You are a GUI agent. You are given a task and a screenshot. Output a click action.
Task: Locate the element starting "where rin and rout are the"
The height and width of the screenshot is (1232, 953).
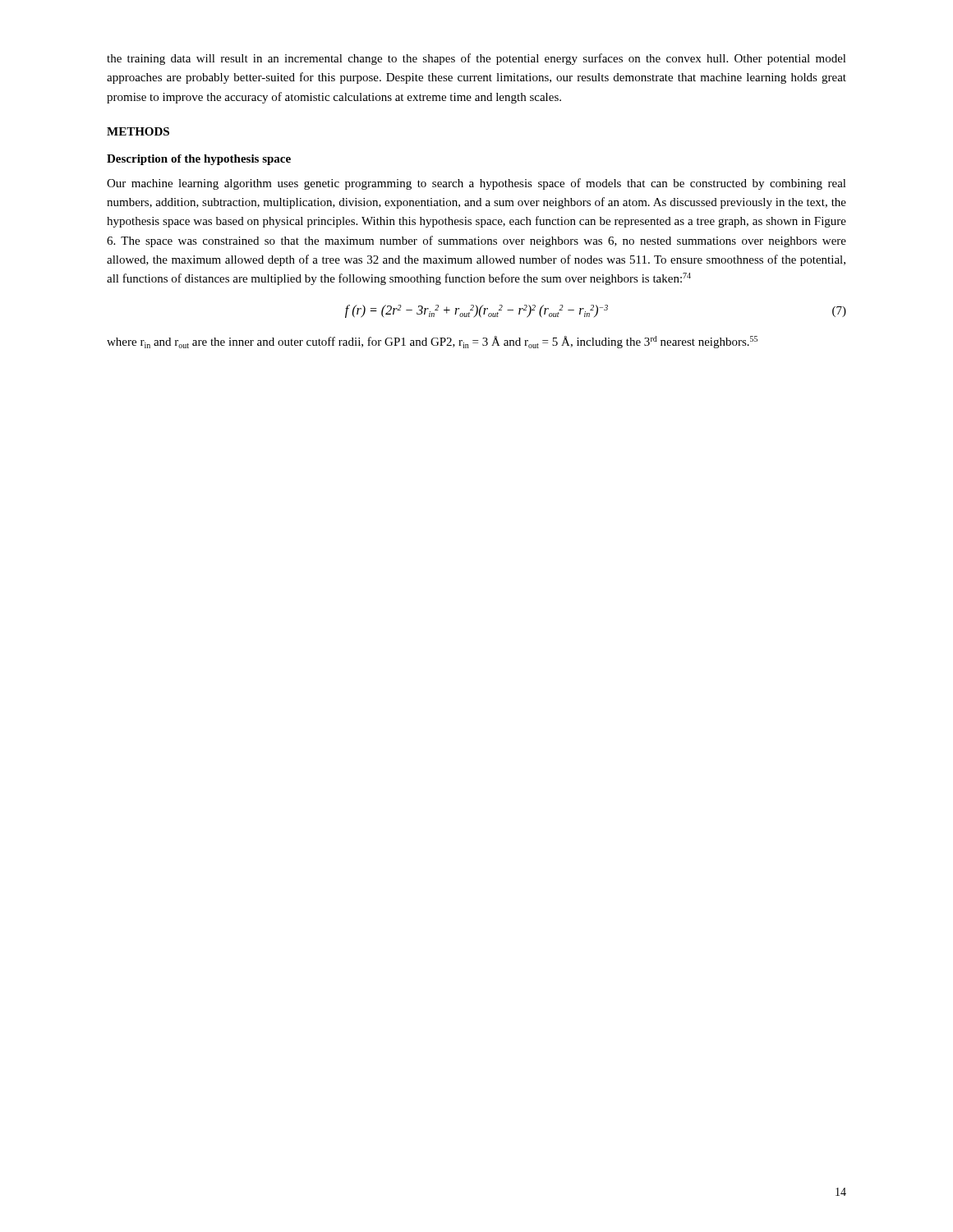click(432, 342)
